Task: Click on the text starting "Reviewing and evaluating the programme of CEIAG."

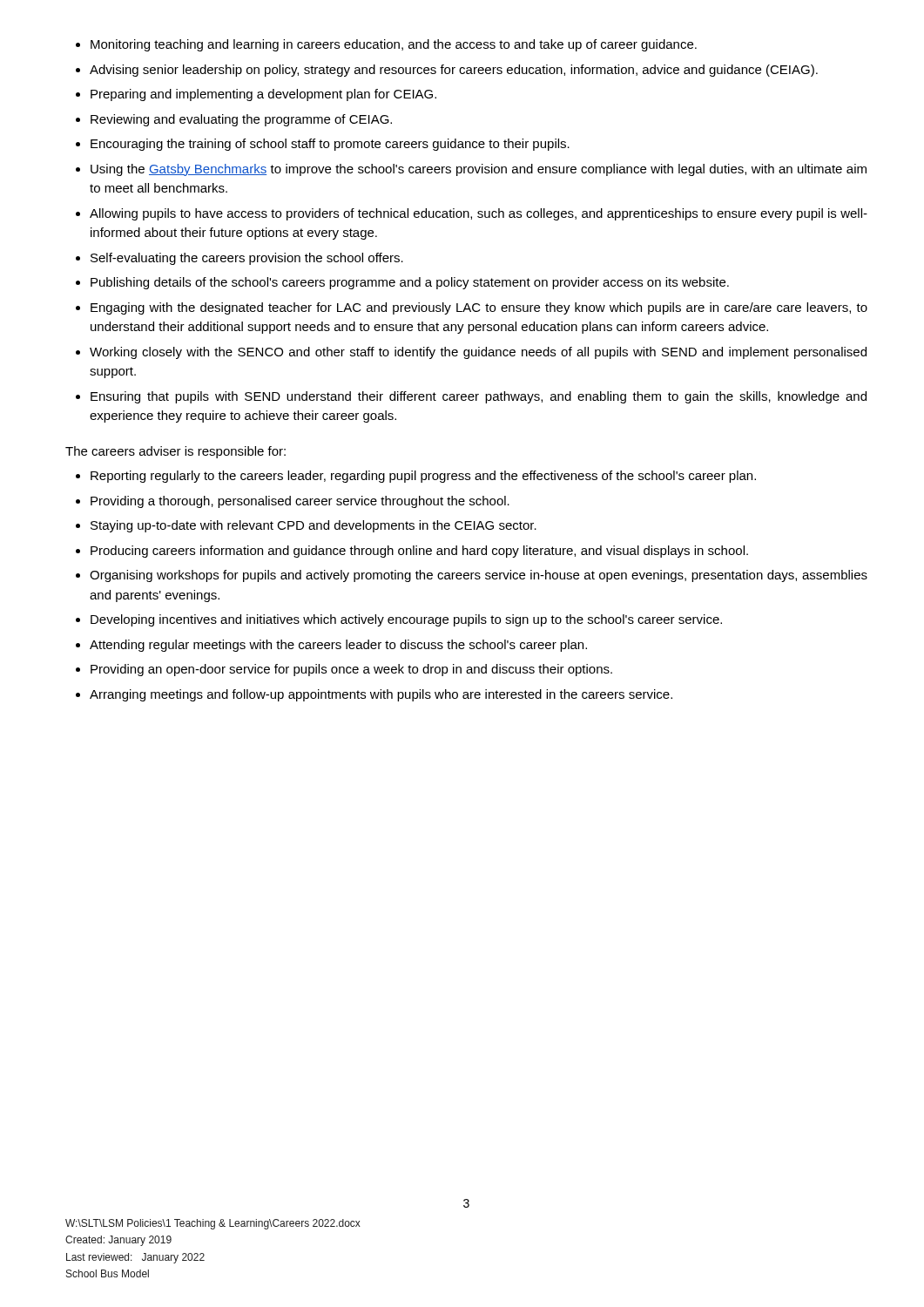Action: click(x=241, y=120)
